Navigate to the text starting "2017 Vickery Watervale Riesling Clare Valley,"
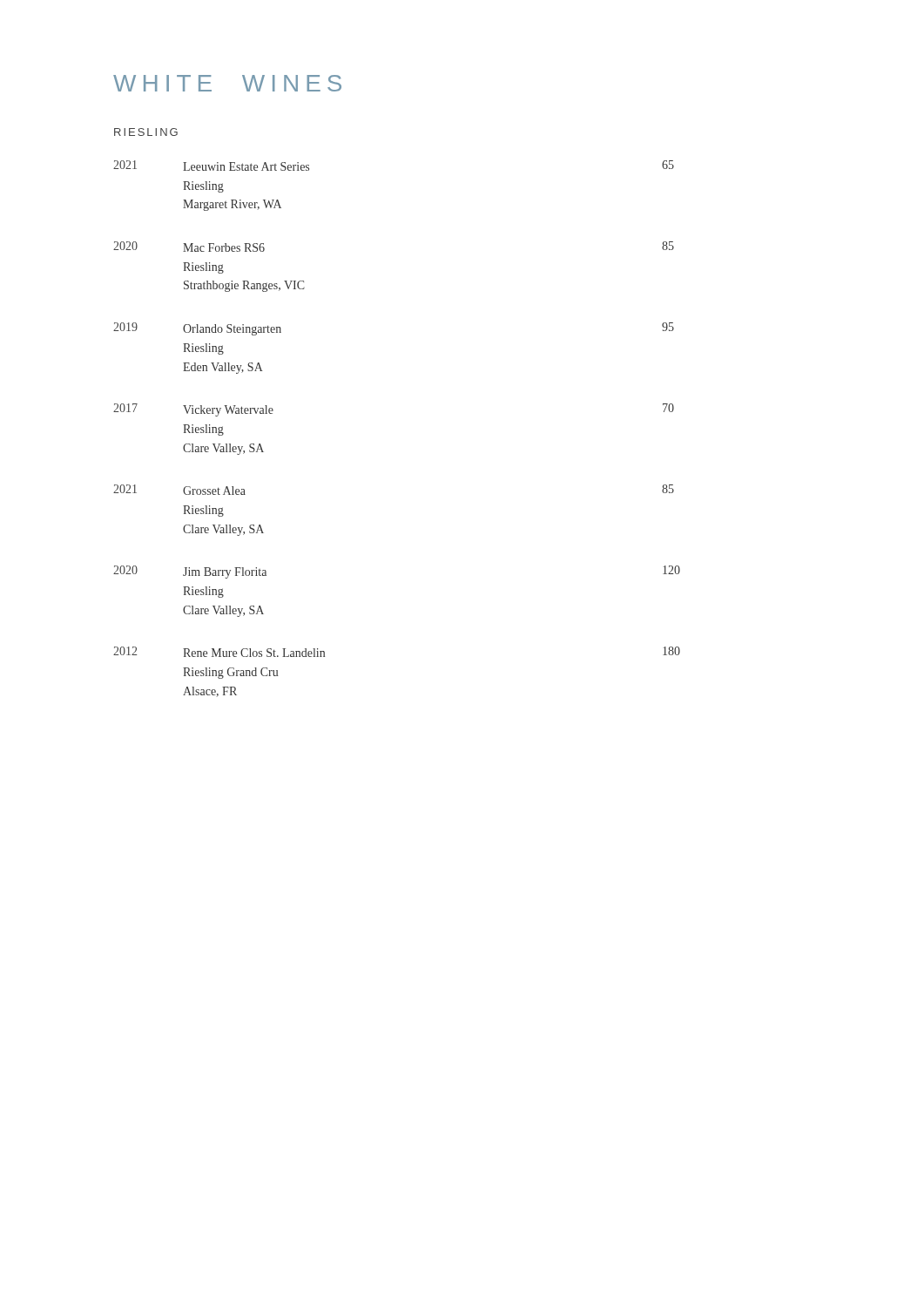924x1307 pixels. (x=216, y=409)
